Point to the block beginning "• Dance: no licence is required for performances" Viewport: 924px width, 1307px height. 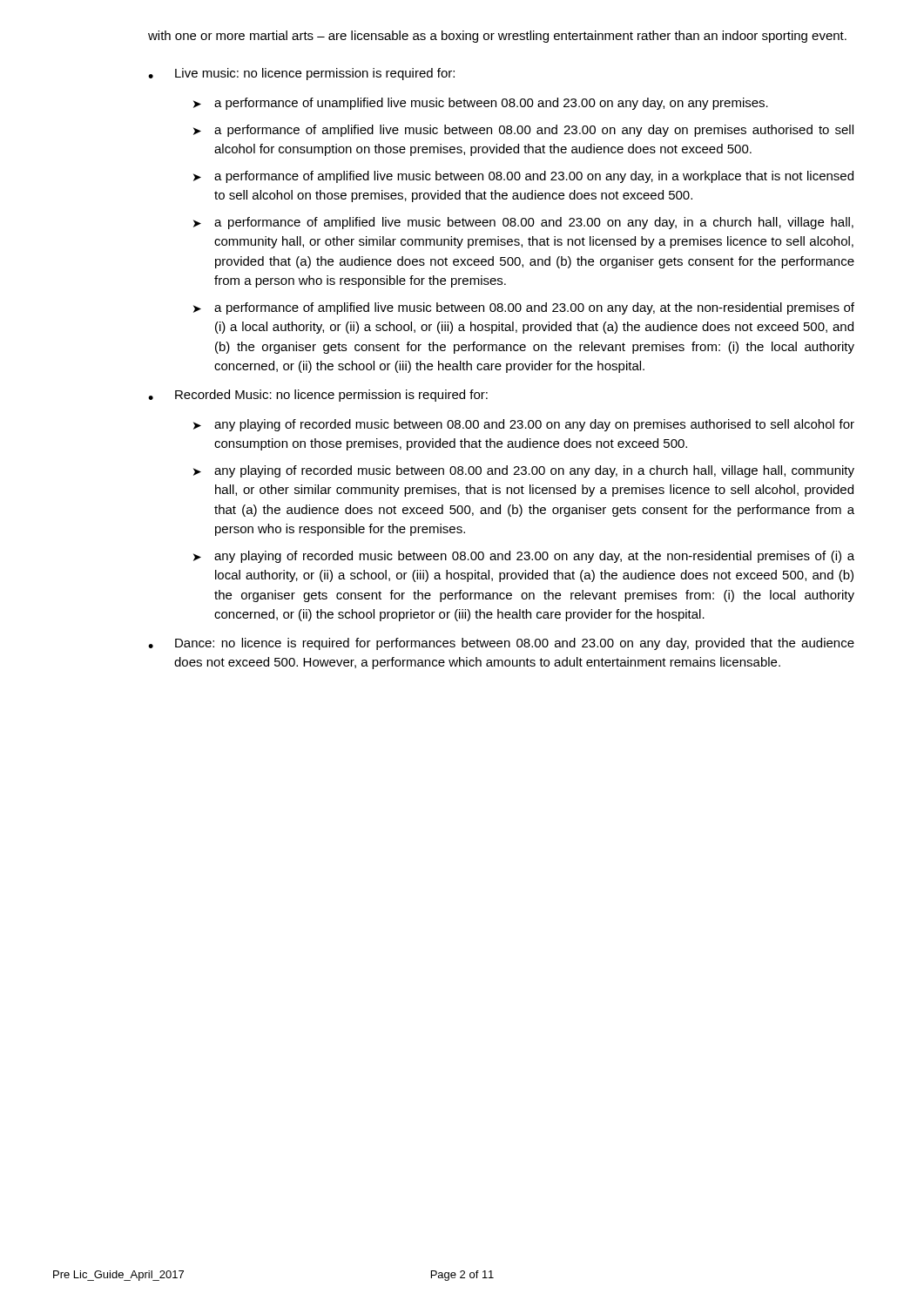pos(501,653)
